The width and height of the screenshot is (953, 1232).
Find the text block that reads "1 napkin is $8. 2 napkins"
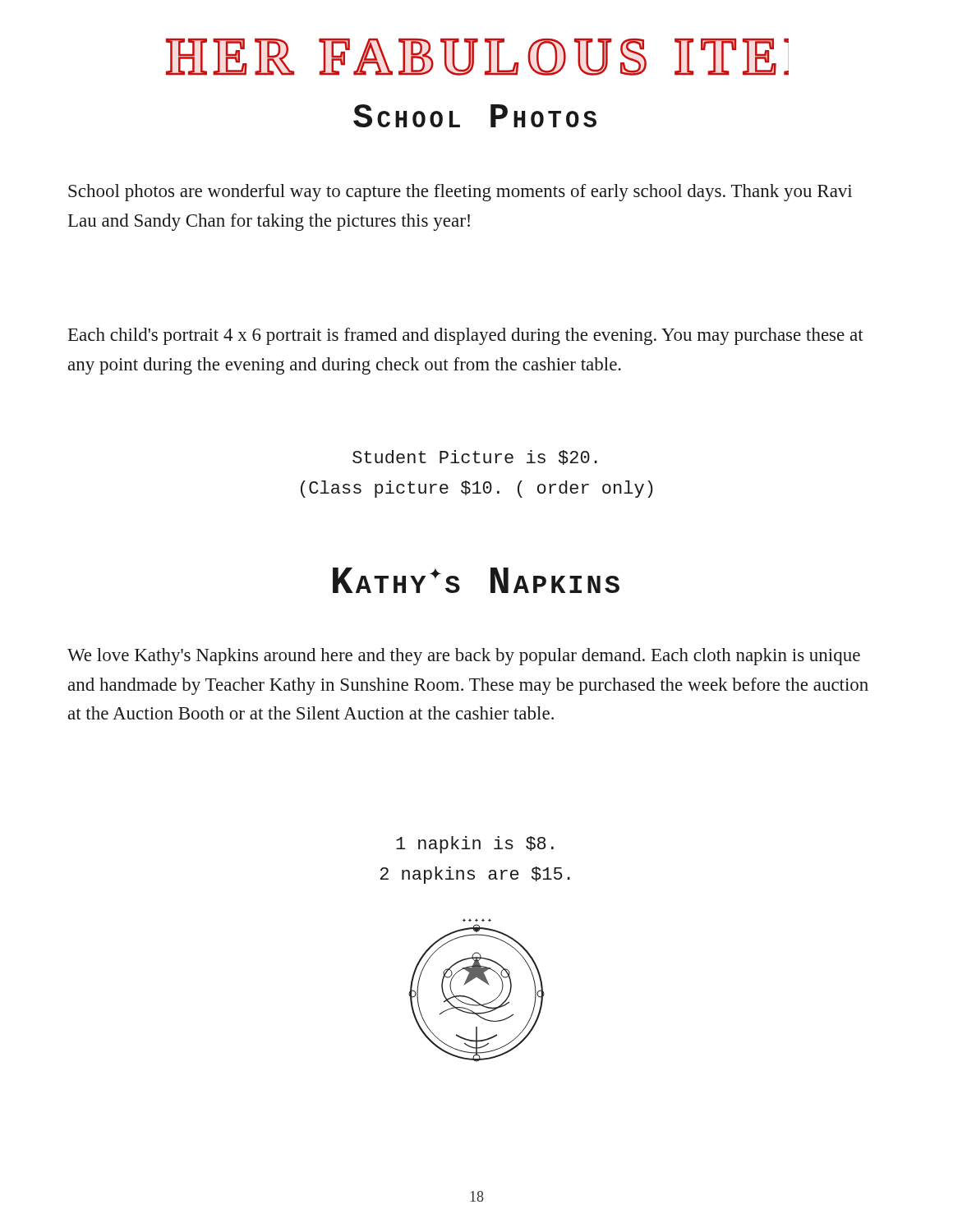[x=476, y=860]
